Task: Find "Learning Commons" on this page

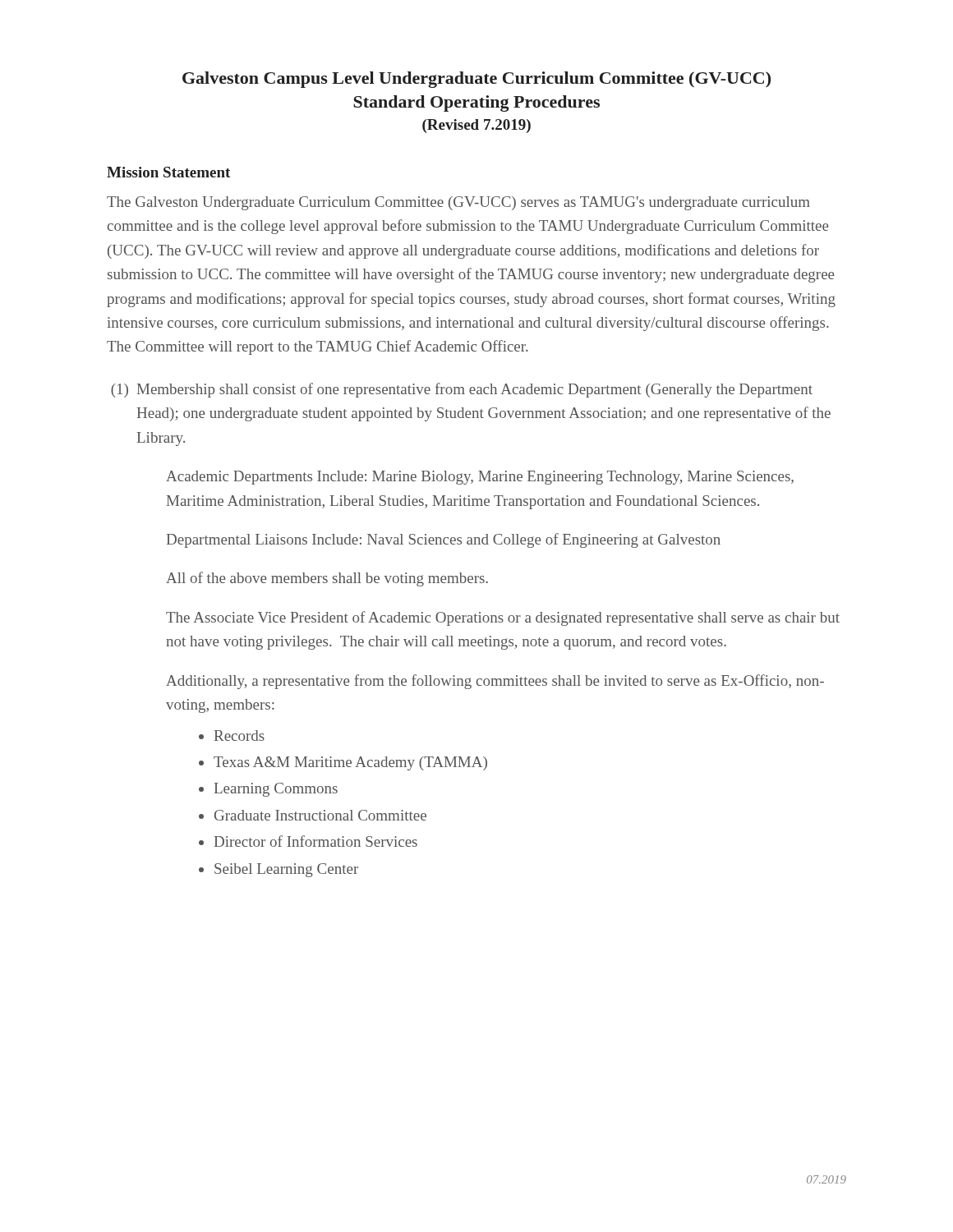Action: click(276, 788)
